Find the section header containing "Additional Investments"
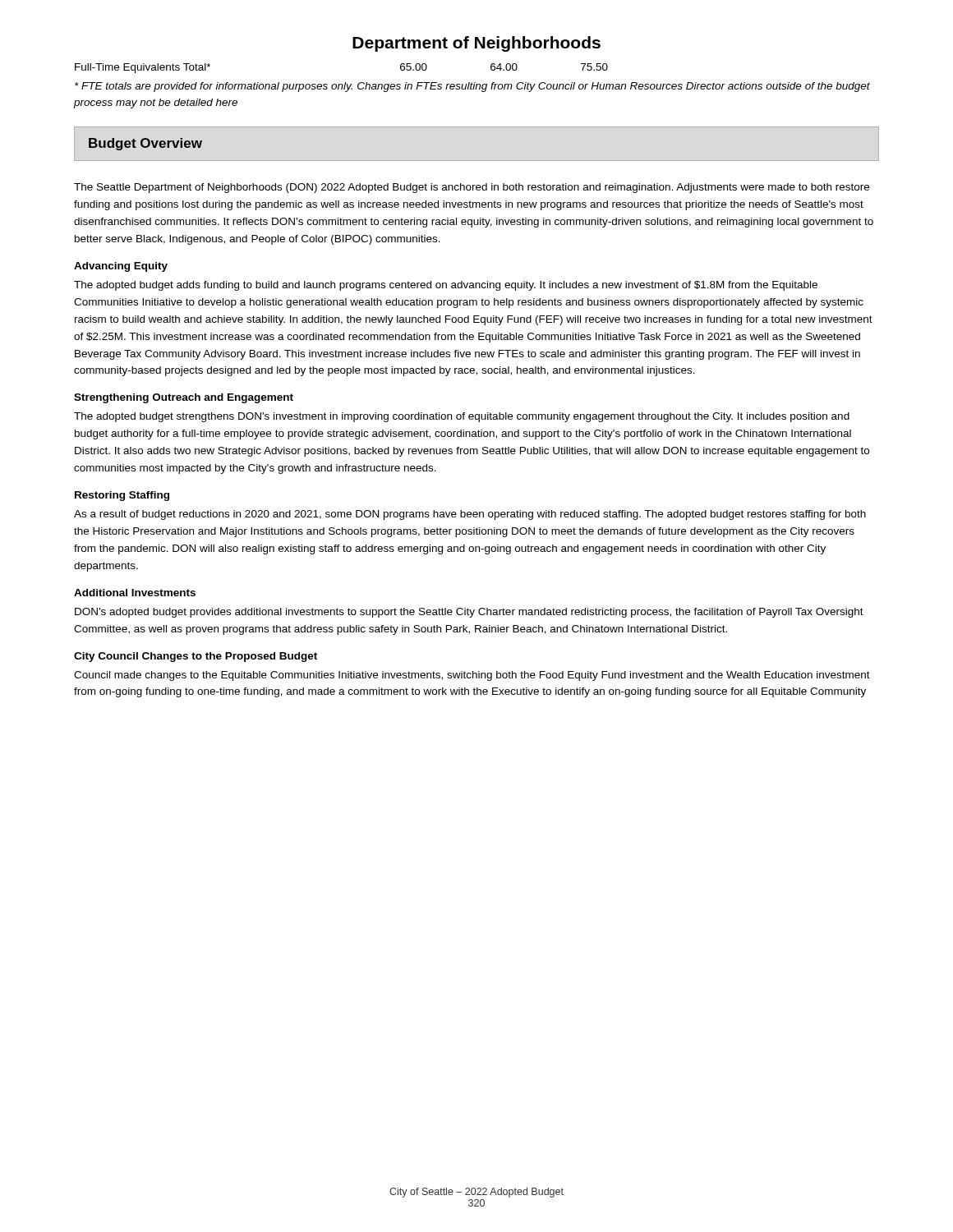 135,592
